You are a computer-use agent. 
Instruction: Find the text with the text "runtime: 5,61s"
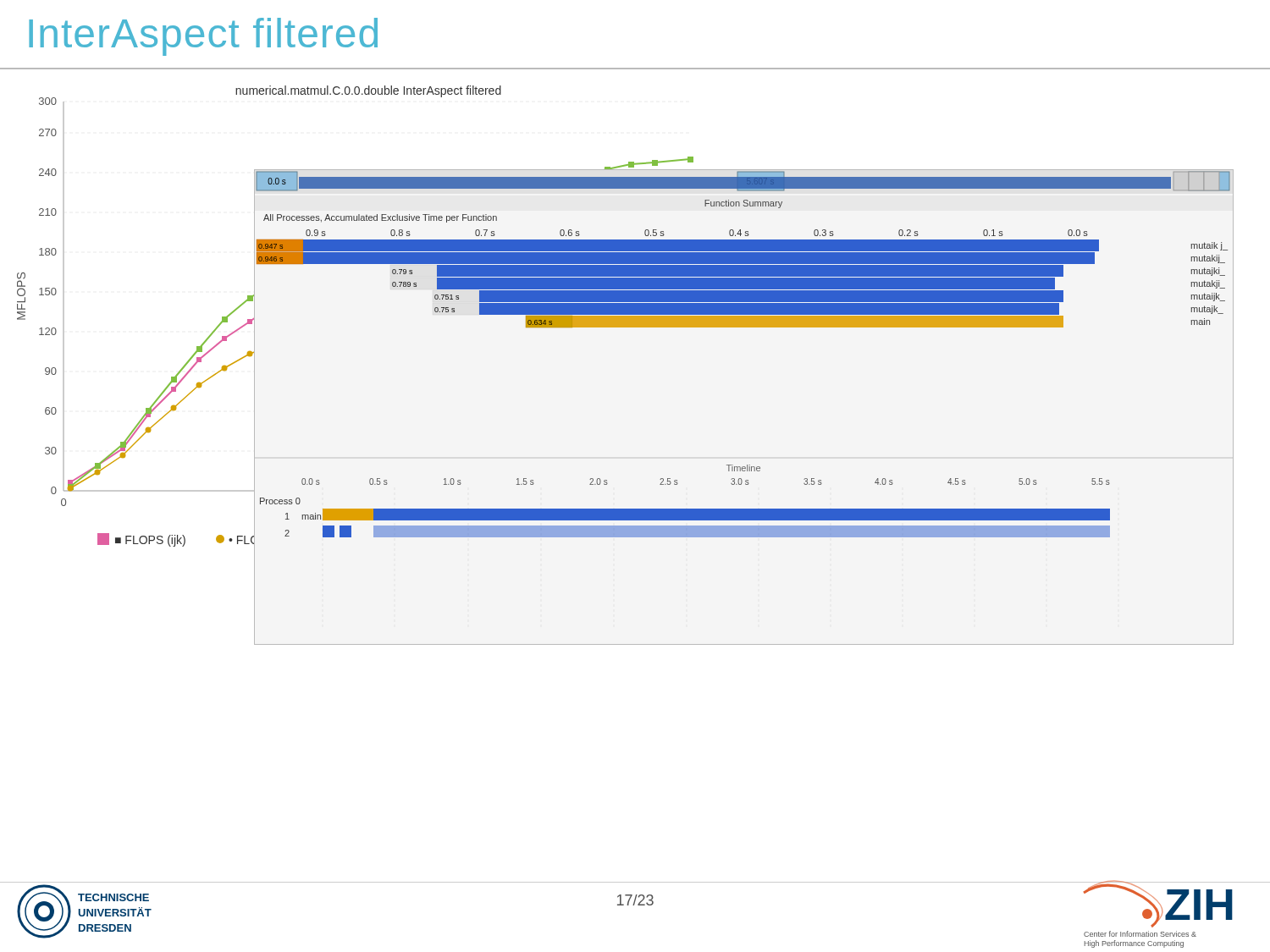[860, 268]
